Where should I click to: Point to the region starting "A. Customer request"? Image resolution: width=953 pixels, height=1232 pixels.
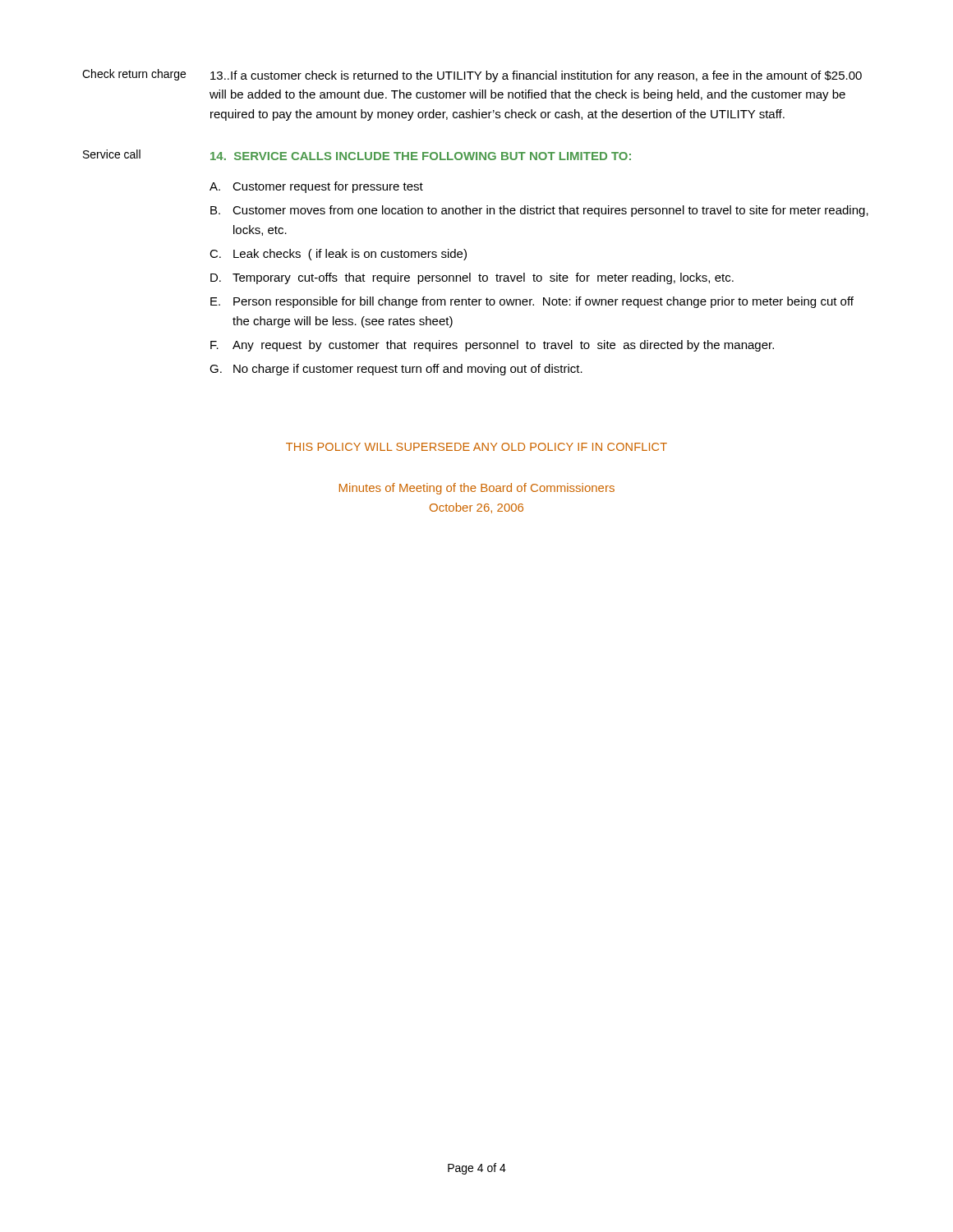[x=316, y=187]
